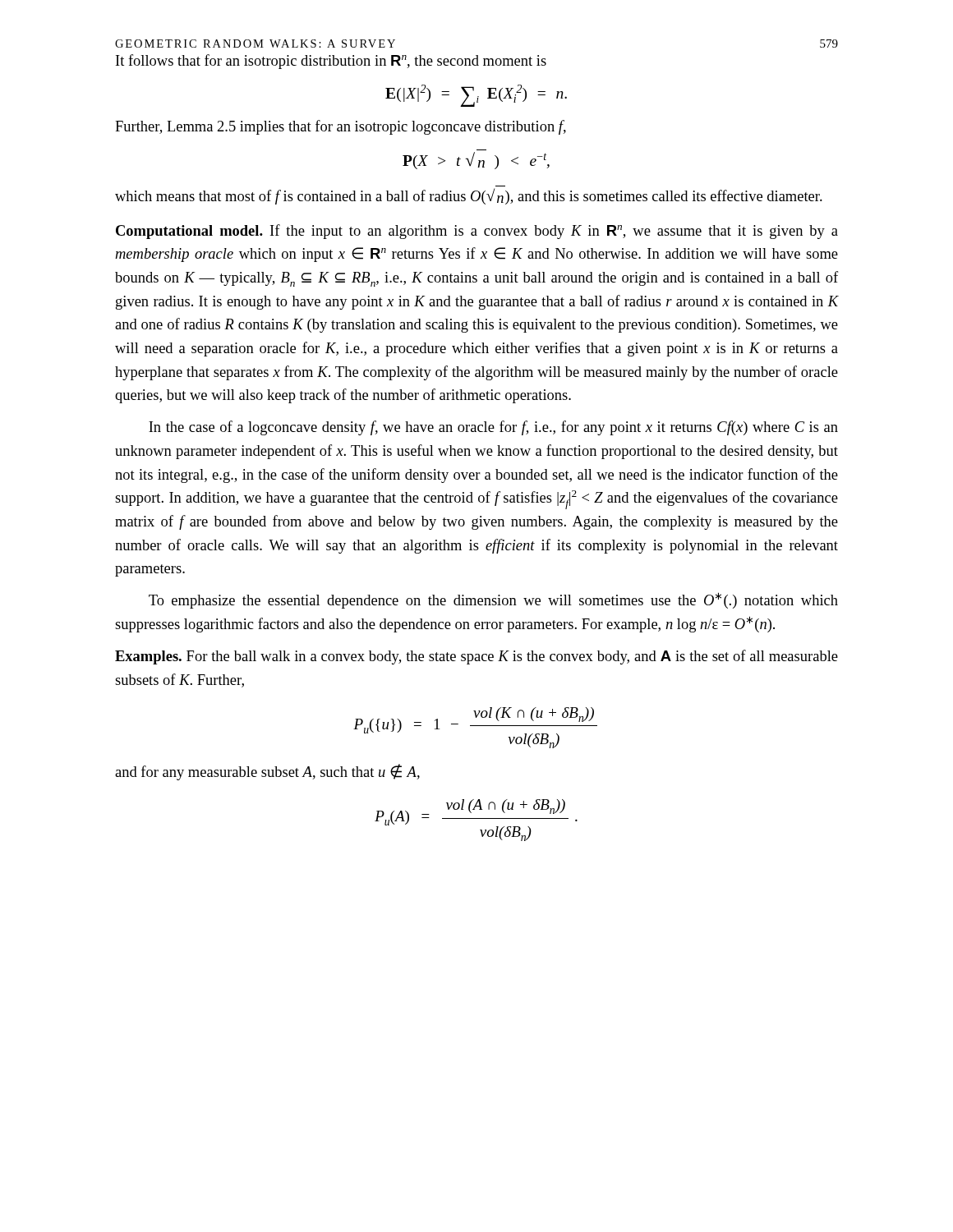Image resolution: width=953 pixels, height=1232 pixels.
Task: Find the formula with the text "P(X > t √n ) < e−t,"
Action: click(476, 161)
